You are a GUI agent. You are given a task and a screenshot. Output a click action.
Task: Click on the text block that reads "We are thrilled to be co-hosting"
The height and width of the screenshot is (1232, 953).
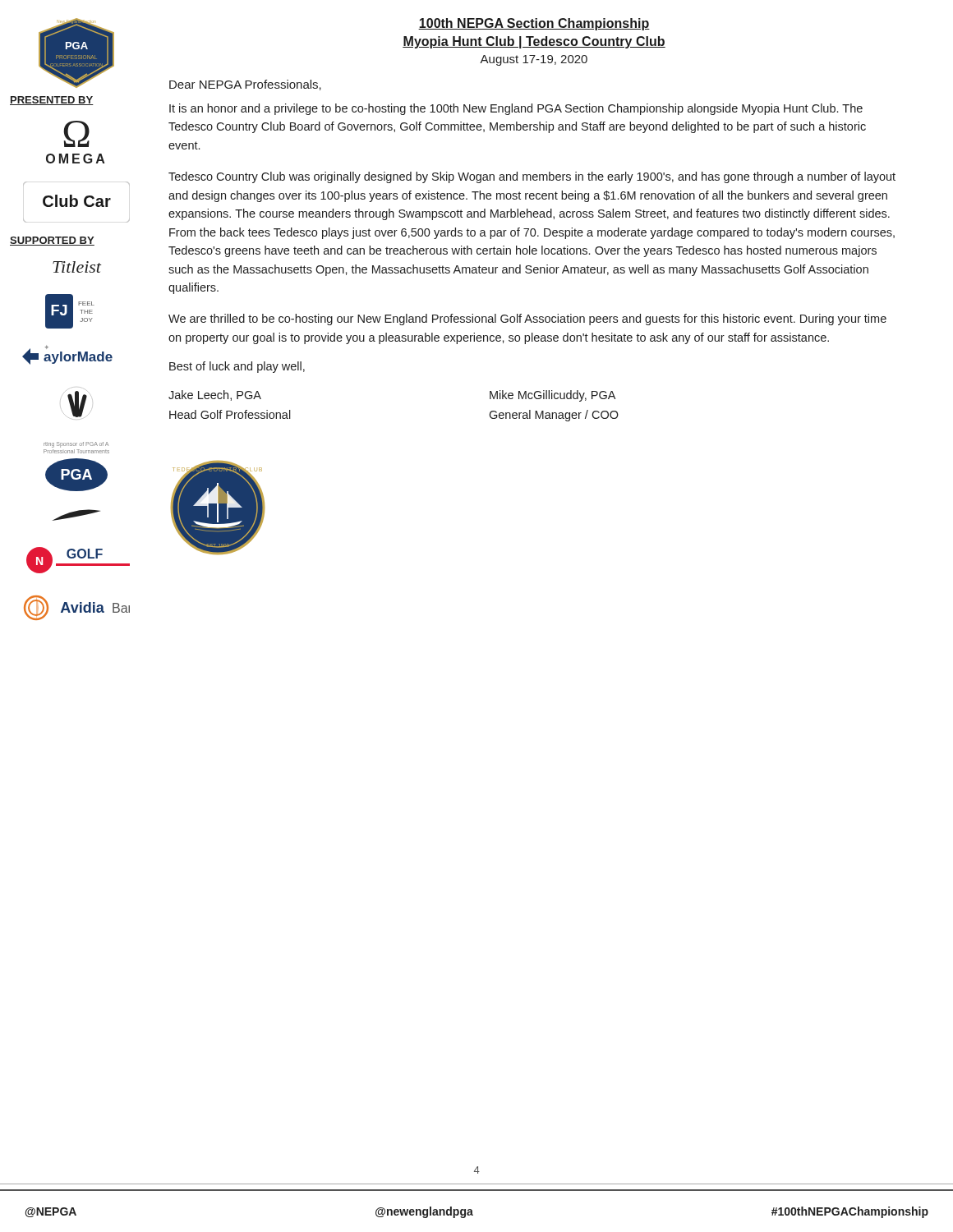click(x=528, y=328)
